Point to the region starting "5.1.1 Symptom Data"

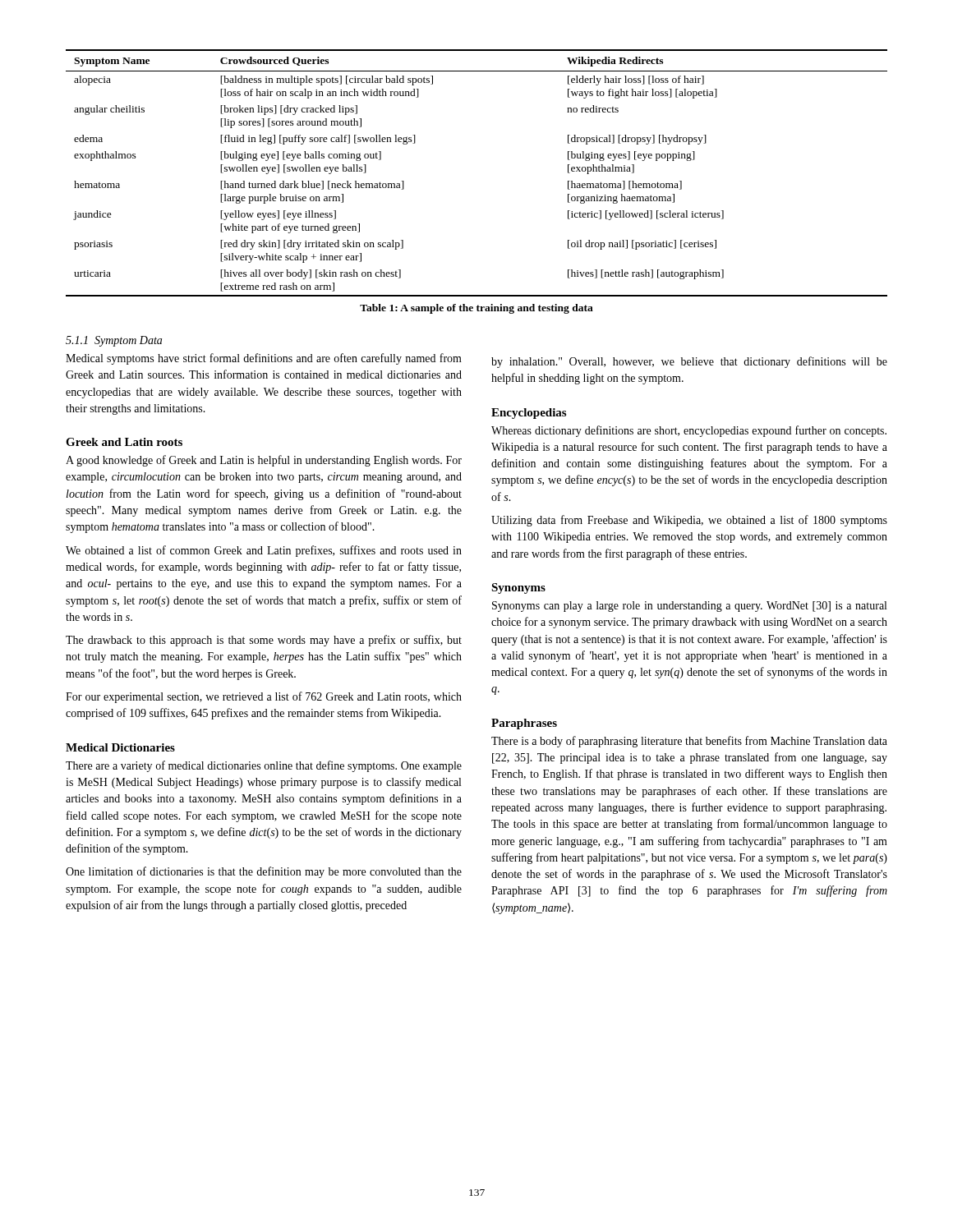click(114, 341)
